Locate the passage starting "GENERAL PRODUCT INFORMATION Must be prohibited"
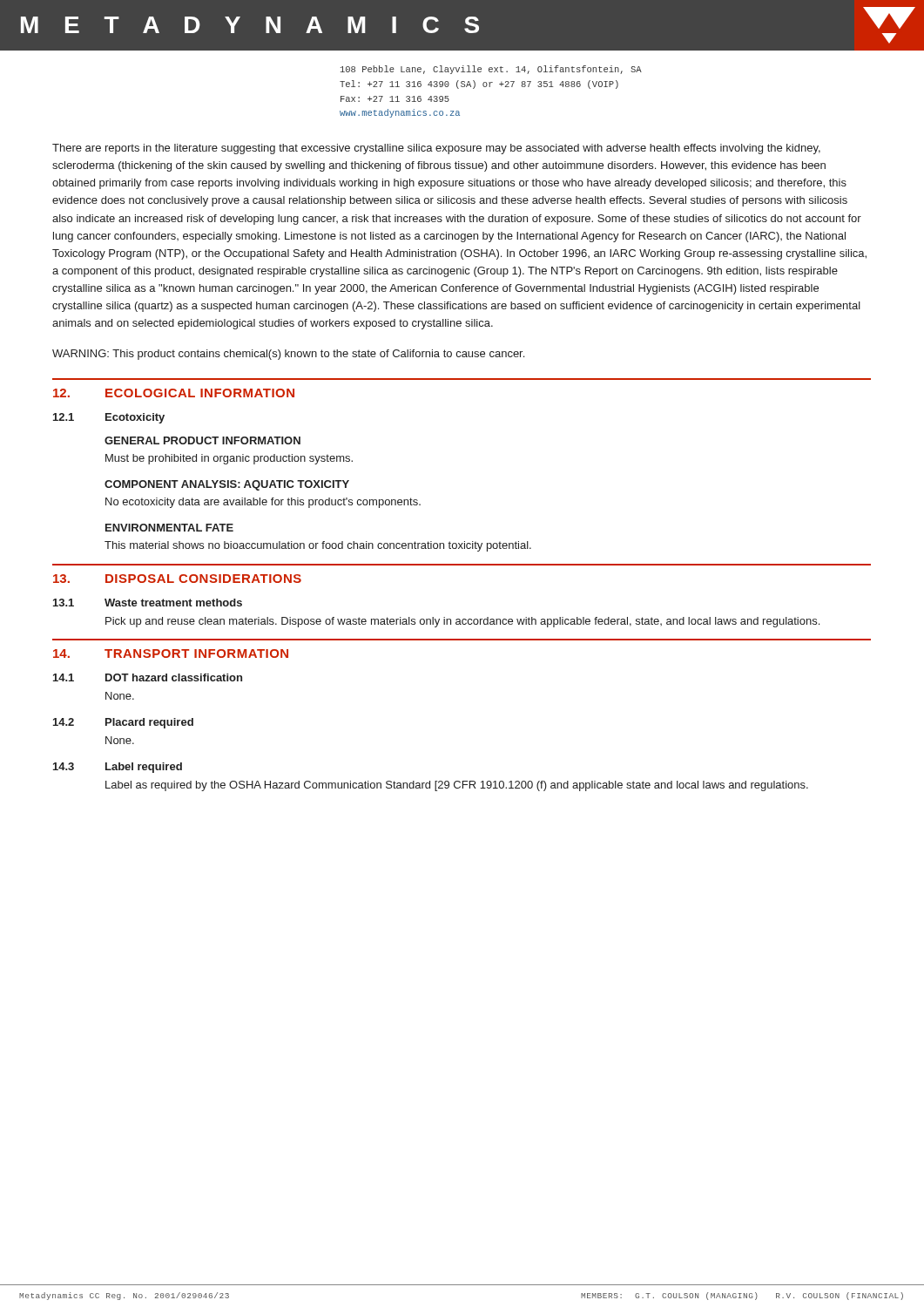Screen dimensions: 1307x924 pos(202,440)
